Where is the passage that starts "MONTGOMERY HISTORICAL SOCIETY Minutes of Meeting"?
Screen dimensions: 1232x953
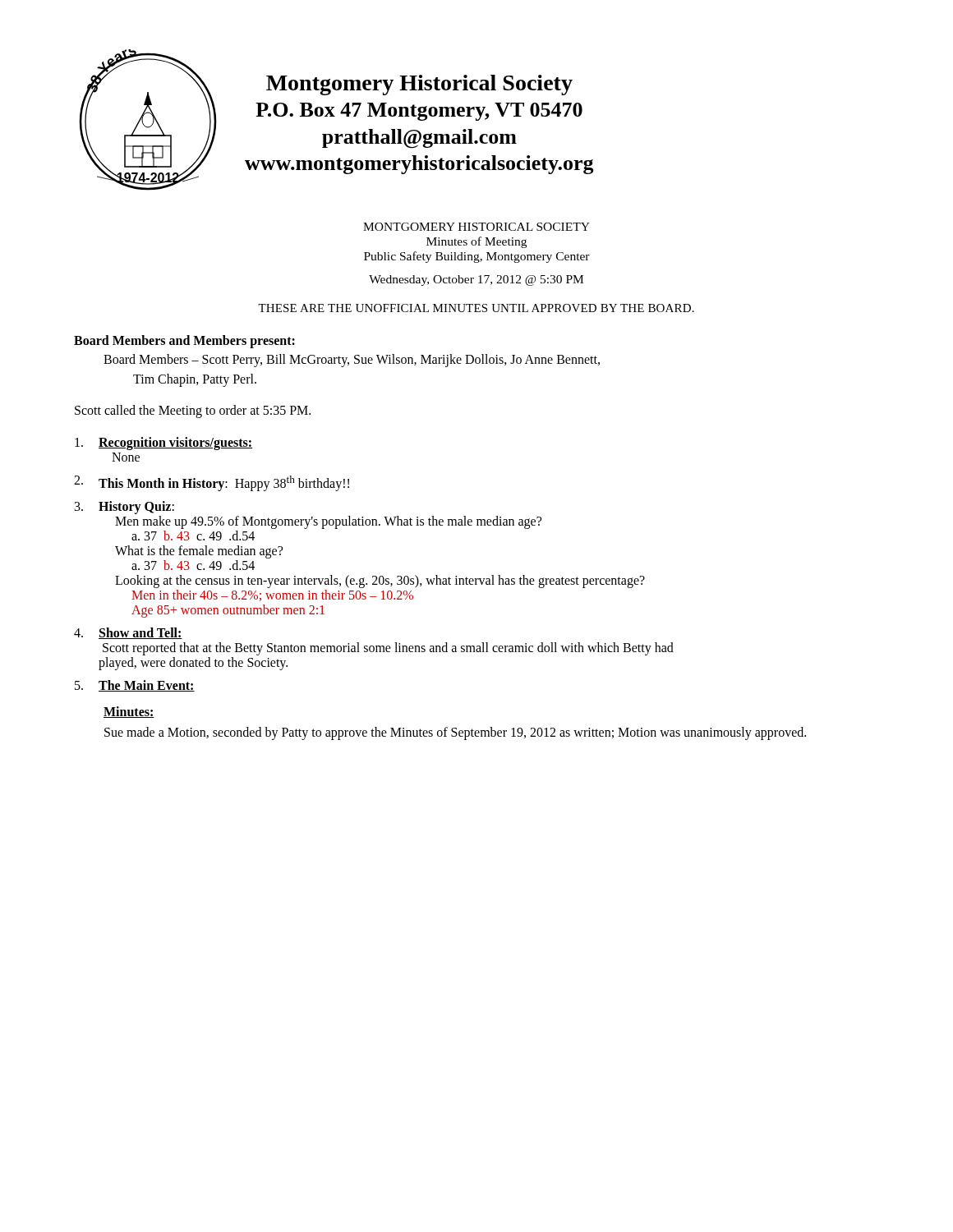pyautogui.click(x=476, y=241)
